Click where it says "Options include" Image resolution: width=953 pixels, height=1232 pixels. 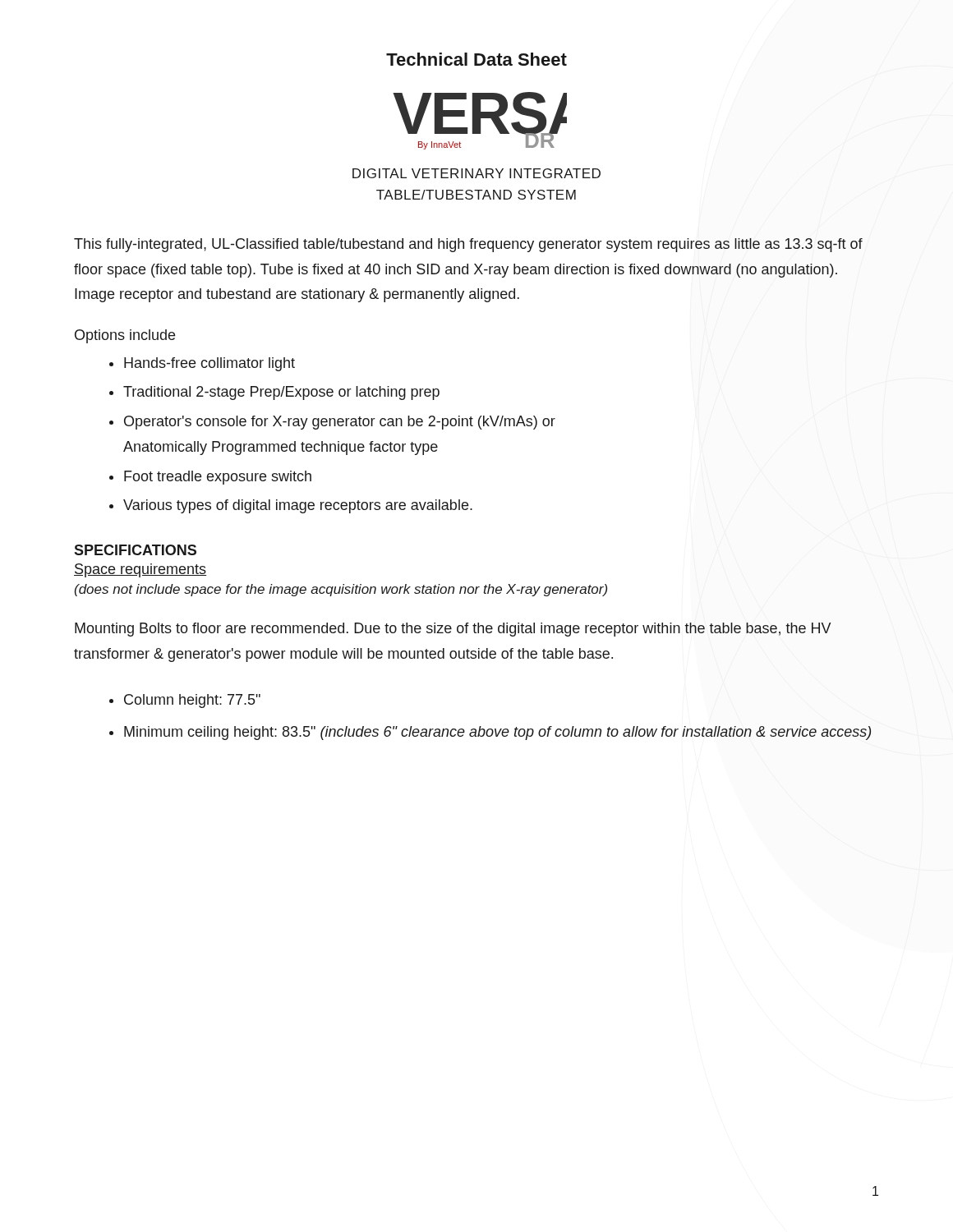point(125,335)
